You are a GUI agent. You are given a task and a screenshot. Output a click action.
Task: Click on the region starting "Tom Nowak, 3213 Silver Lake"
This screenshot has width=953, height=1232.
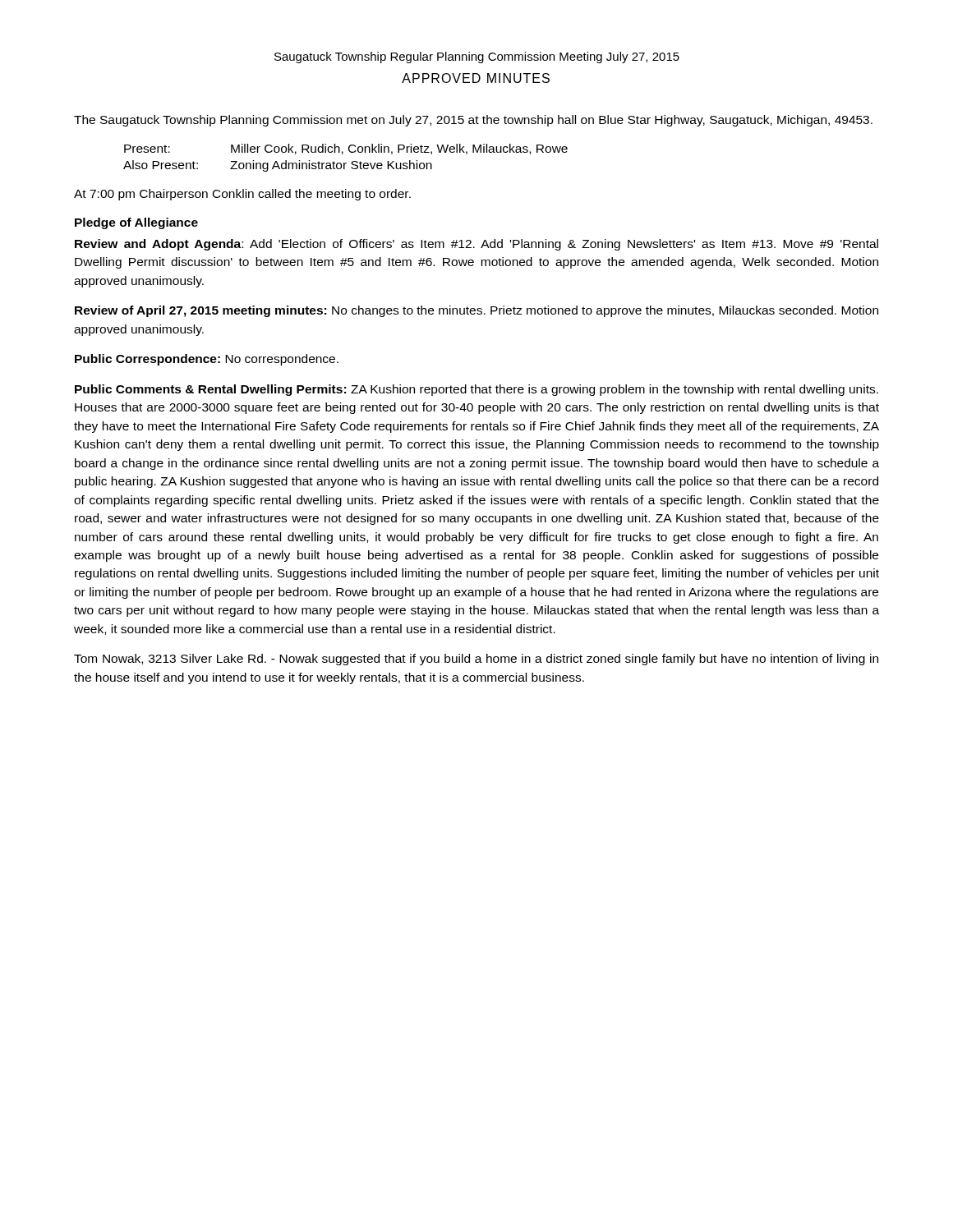tap(476, 668)
